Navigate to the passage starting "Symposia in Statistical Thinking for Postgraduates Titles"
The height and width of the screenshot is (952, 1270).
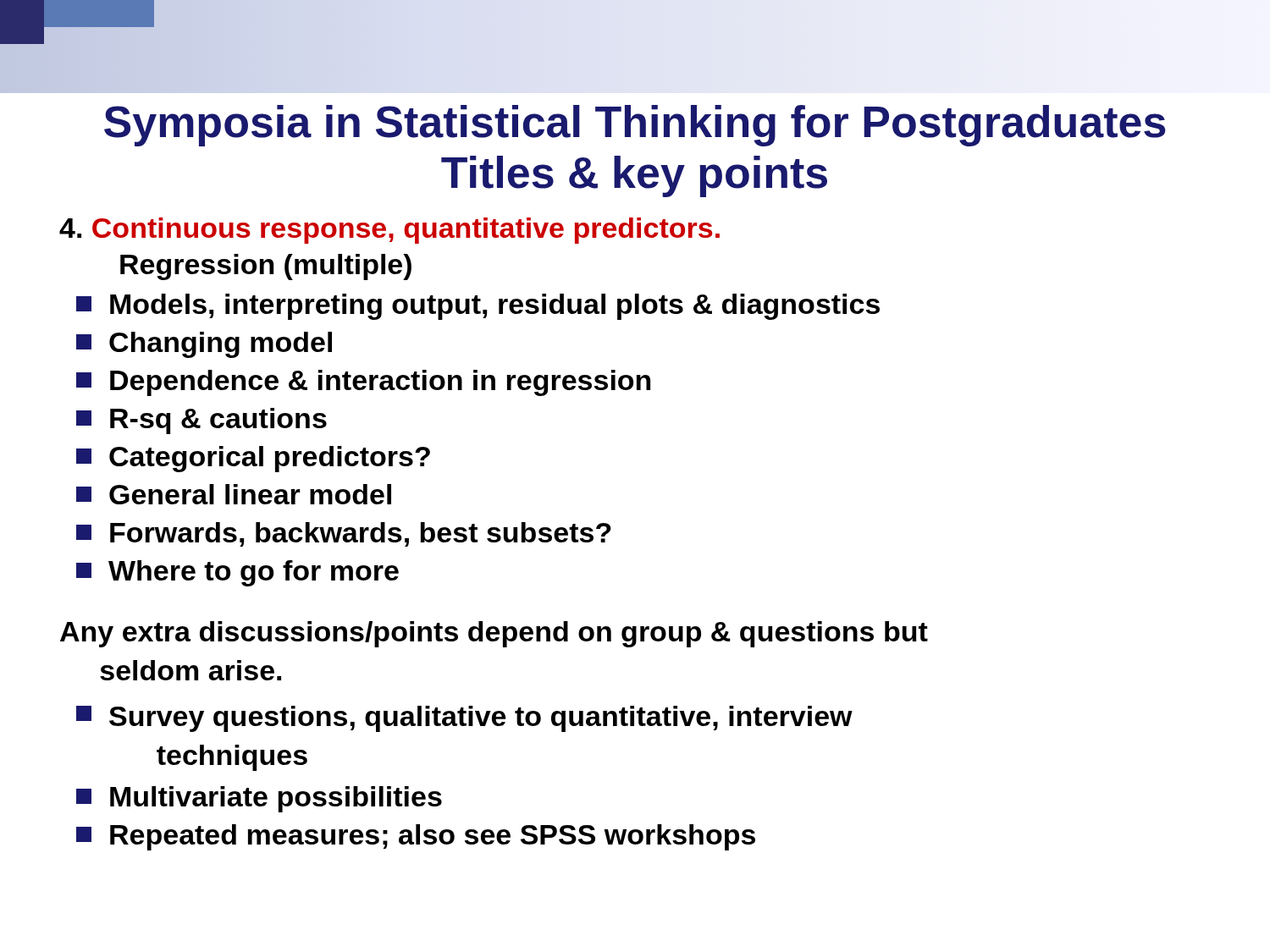(635, 148)
